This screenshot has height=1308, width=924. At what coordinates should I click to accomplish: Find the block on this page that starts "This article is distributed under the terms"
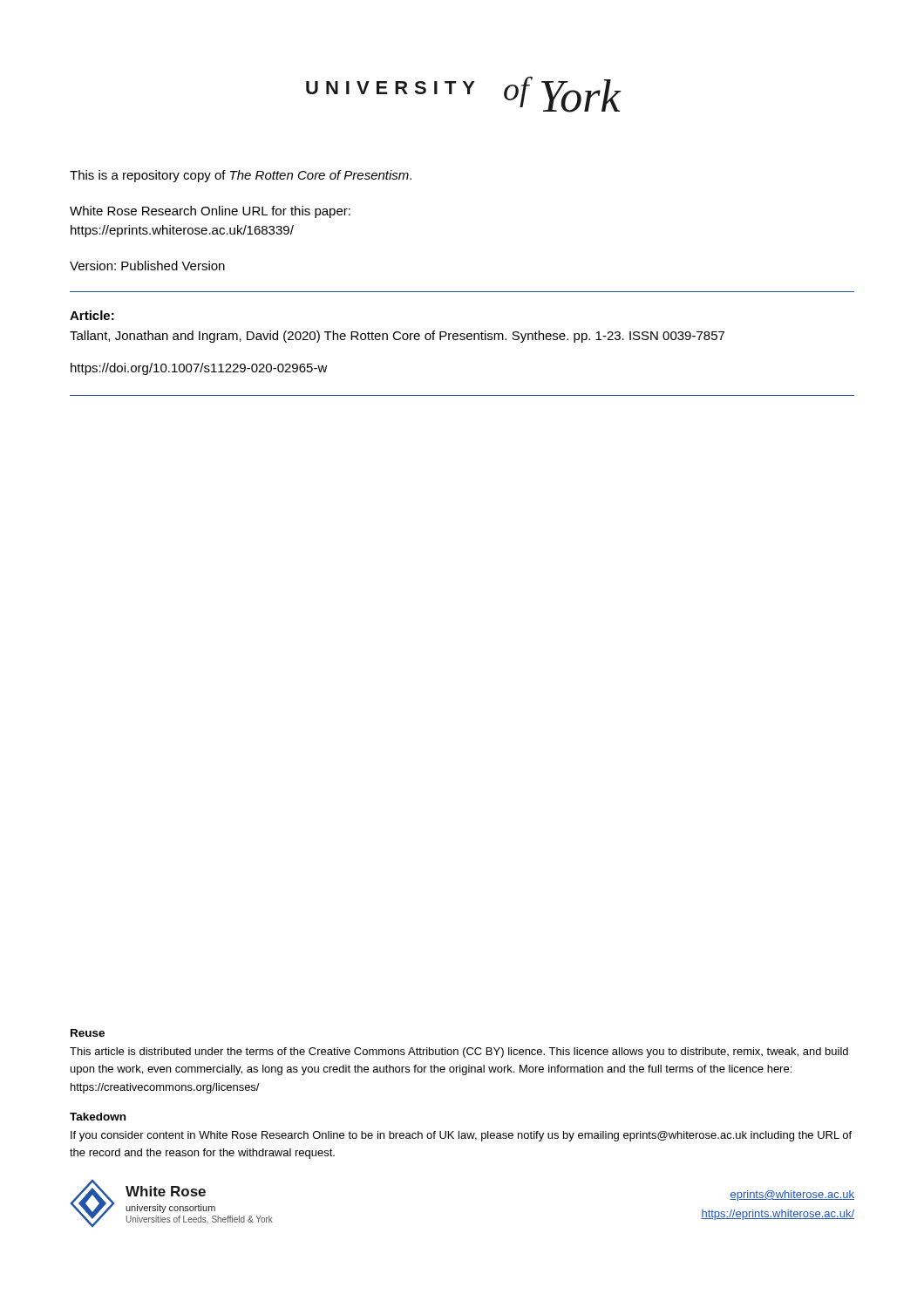459,1069
